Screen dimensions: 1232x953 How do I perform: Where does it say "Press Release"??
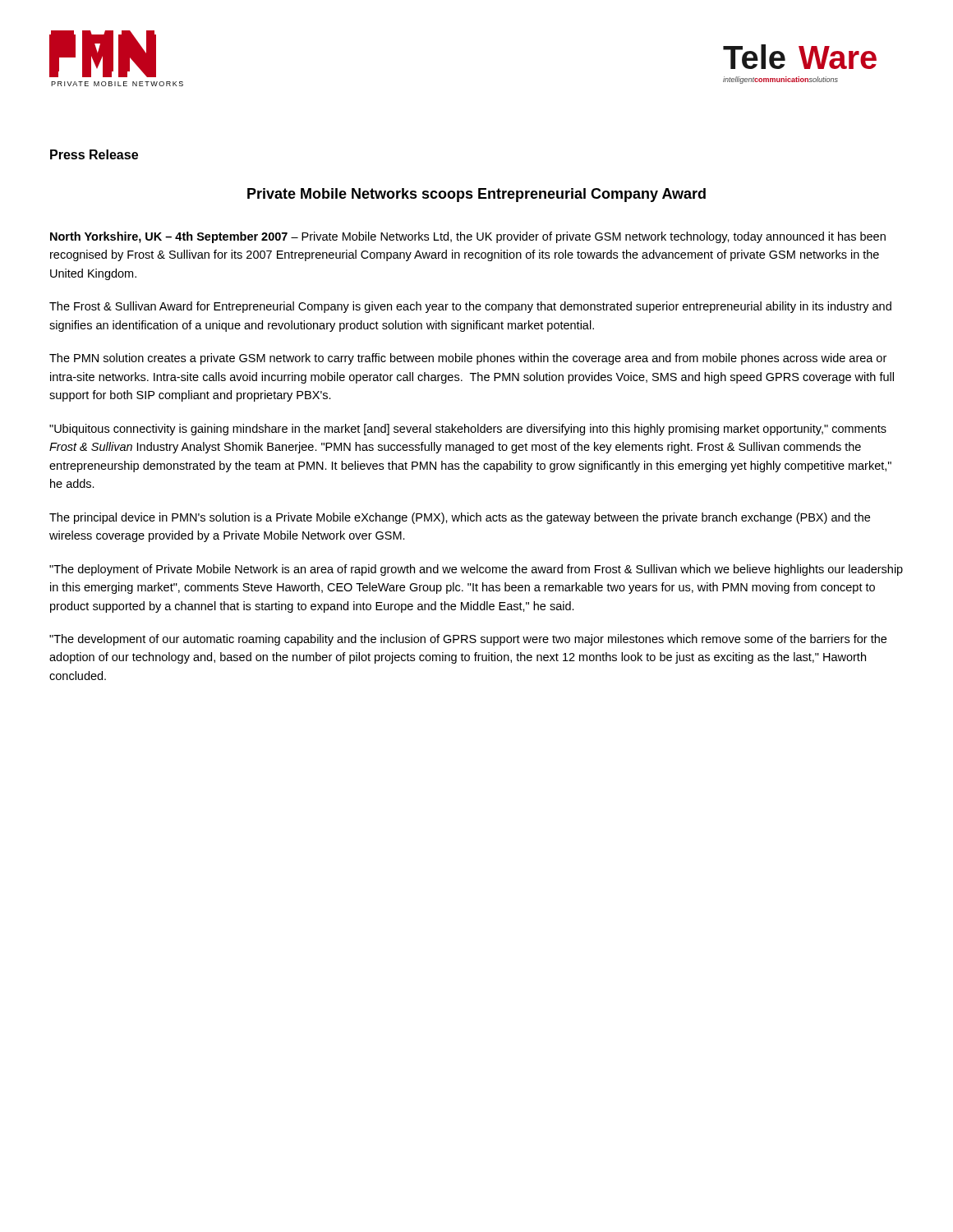pyautogui.click(x=94, y=155)
